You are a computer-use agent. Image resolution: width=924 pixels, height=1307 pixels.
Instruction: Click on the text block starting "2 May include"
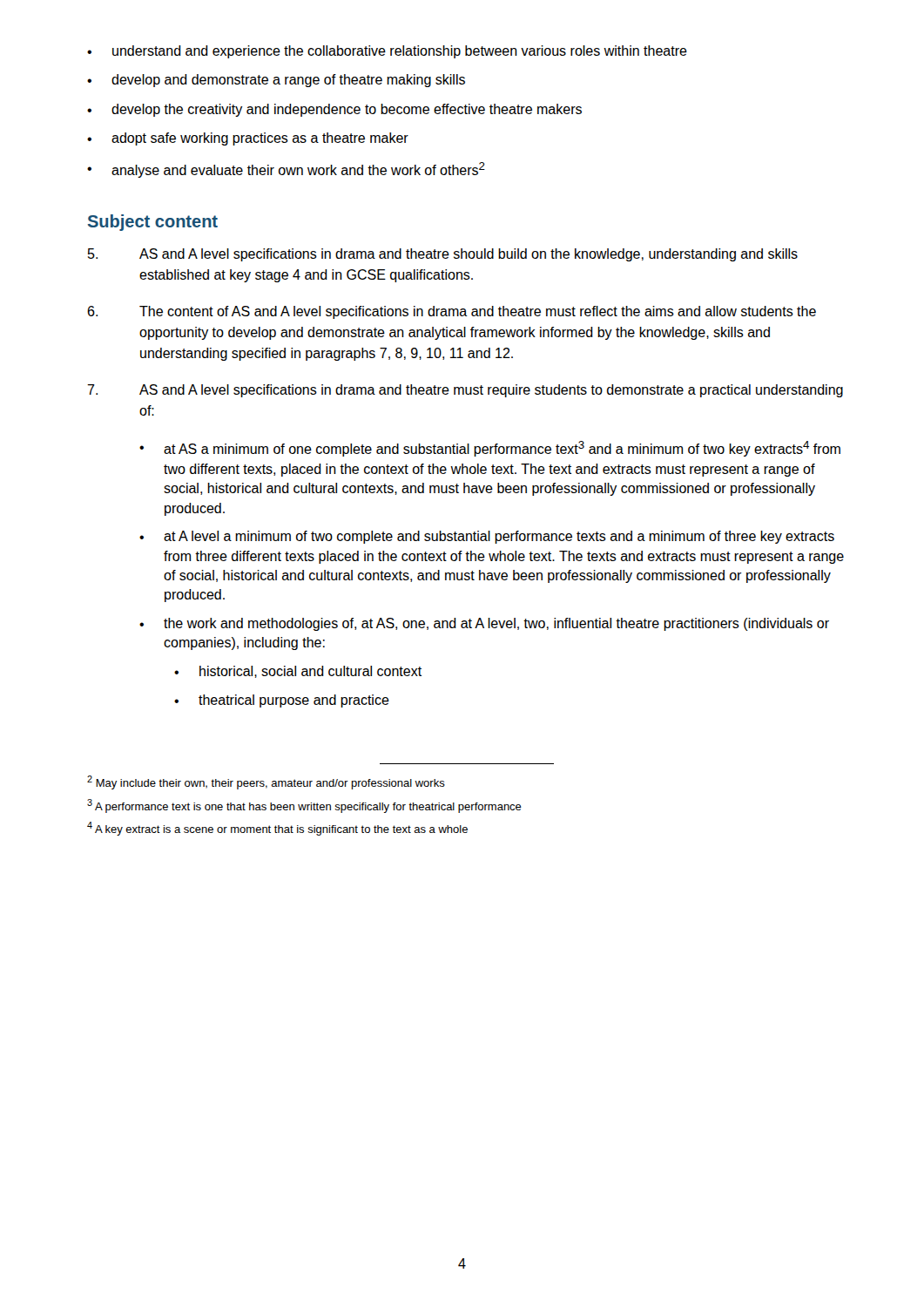(x=266, y=782)
